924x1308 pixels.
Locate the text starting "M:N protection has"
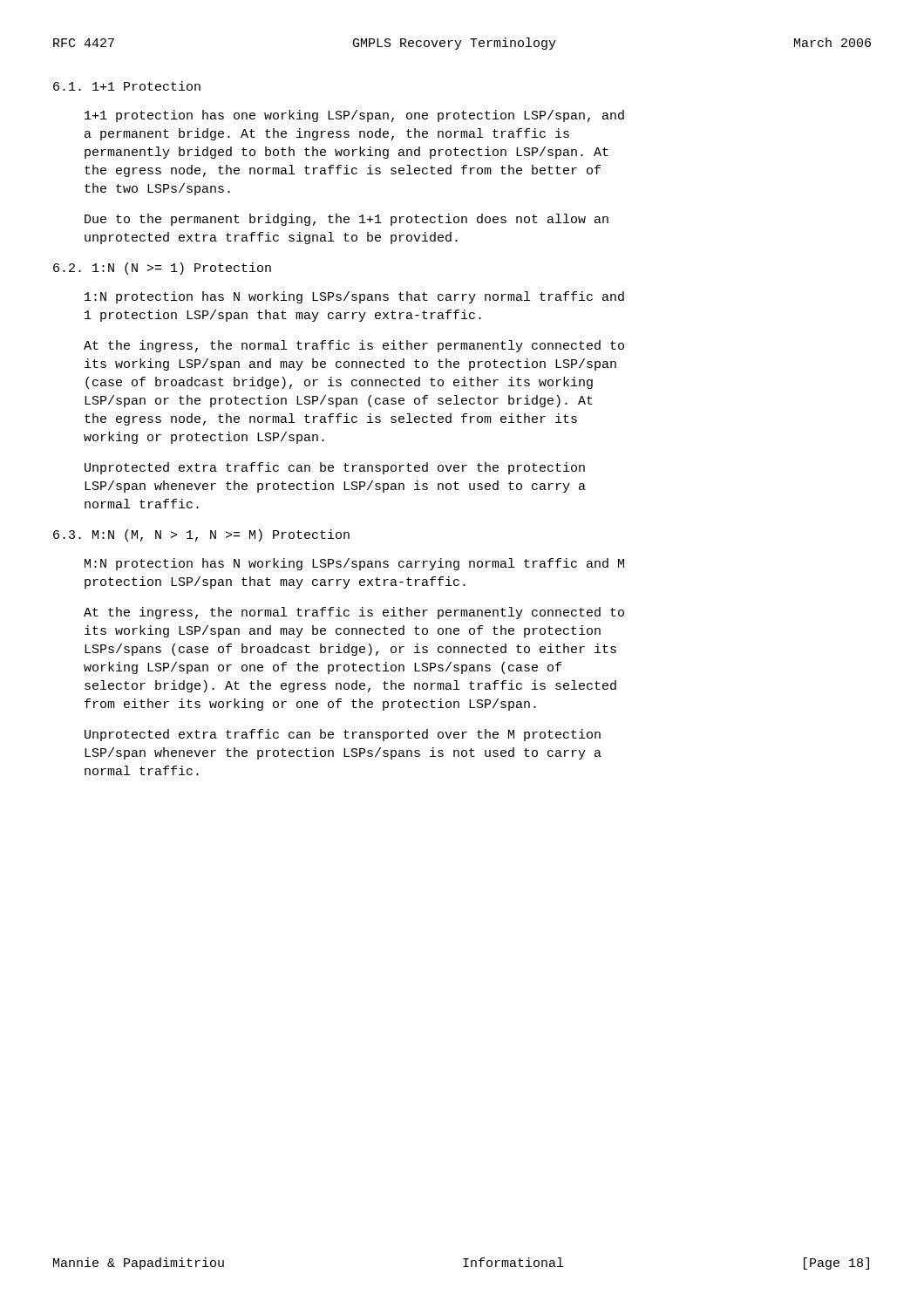(x=354, y=574)
